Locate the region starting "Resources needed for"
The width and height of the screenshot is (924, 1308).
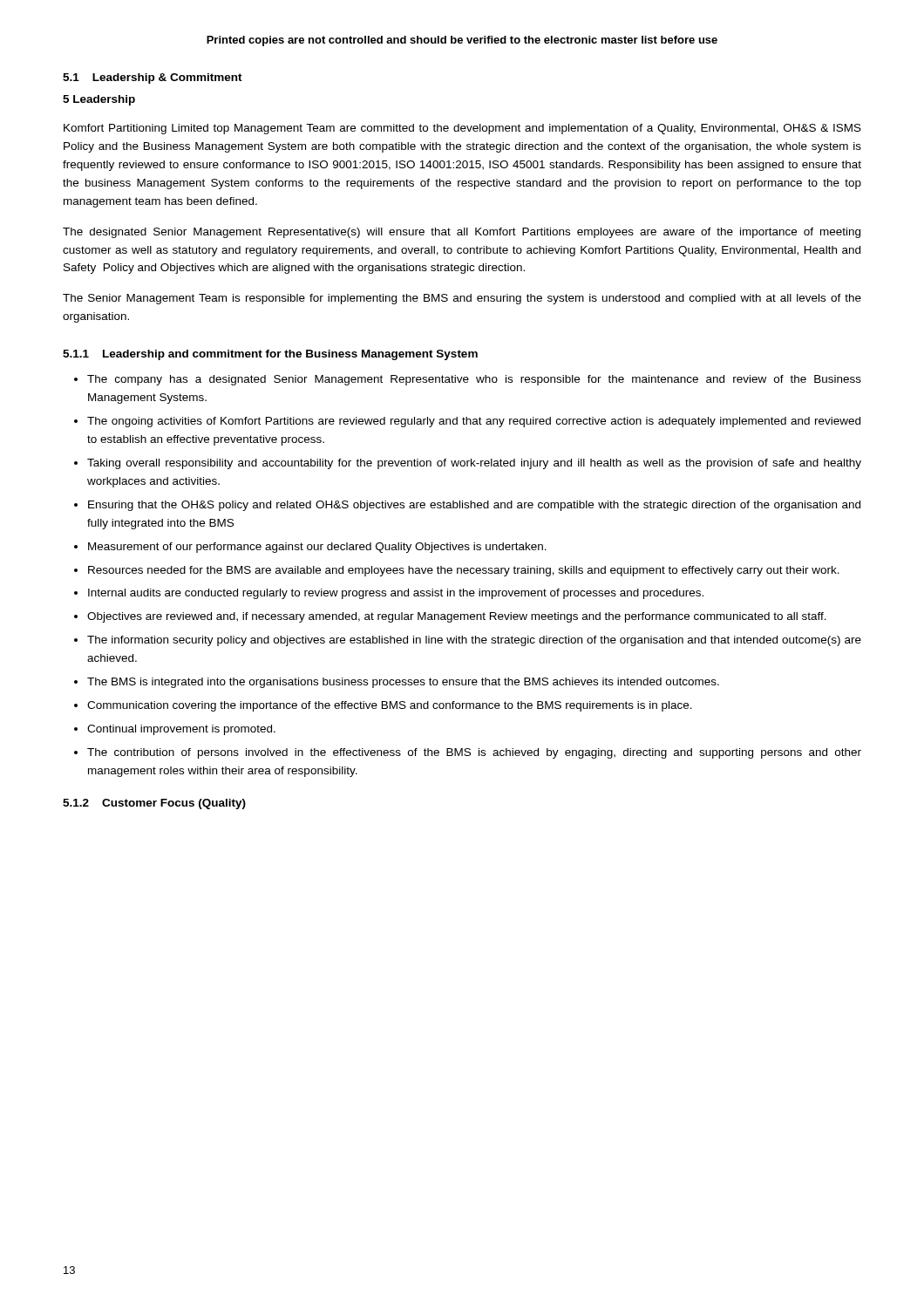click(x=462, y=570)
